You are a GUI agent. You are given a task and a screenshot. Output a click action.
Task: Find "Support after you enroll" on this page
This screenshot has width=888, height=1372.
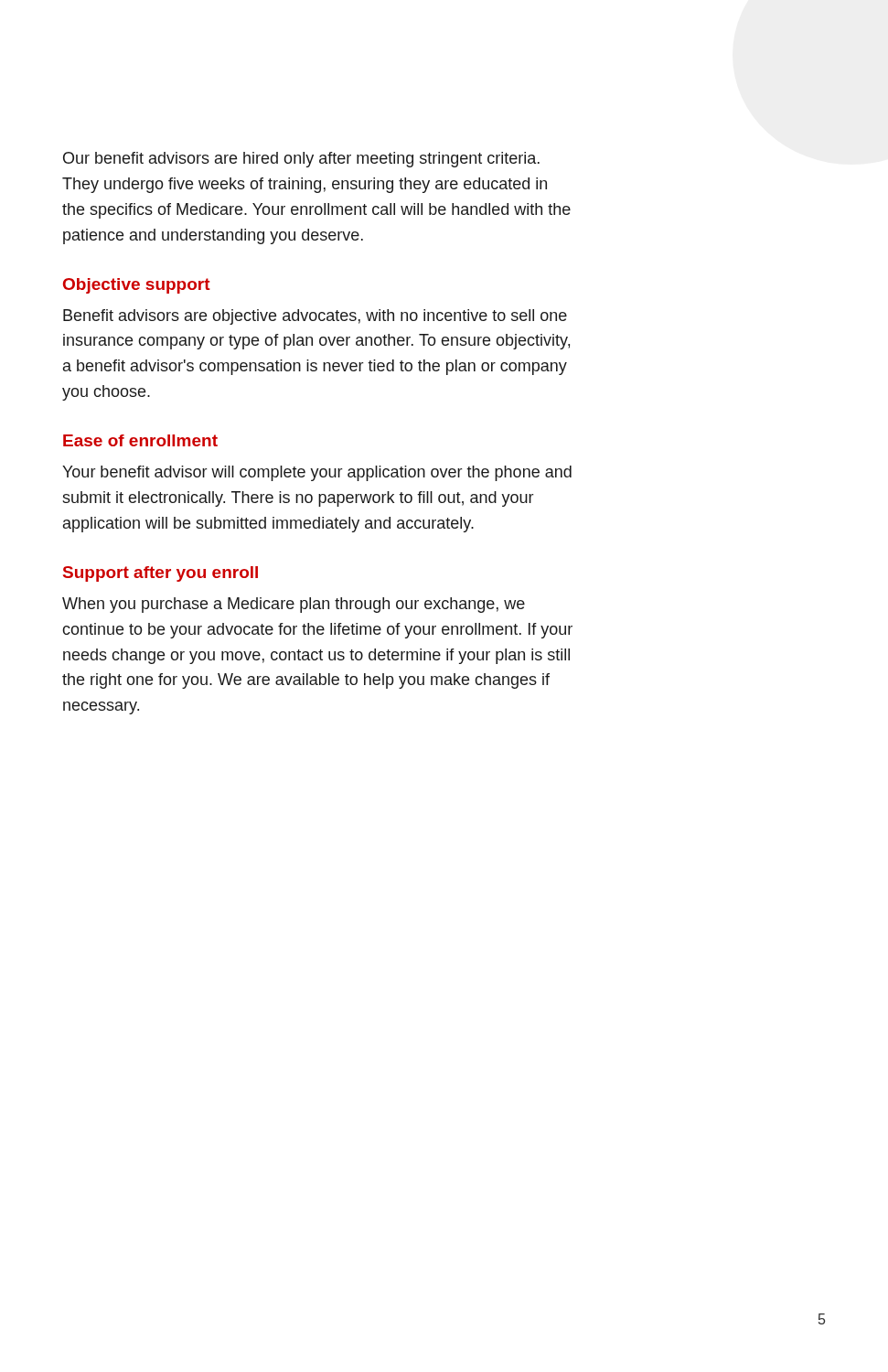pos(161,572)
